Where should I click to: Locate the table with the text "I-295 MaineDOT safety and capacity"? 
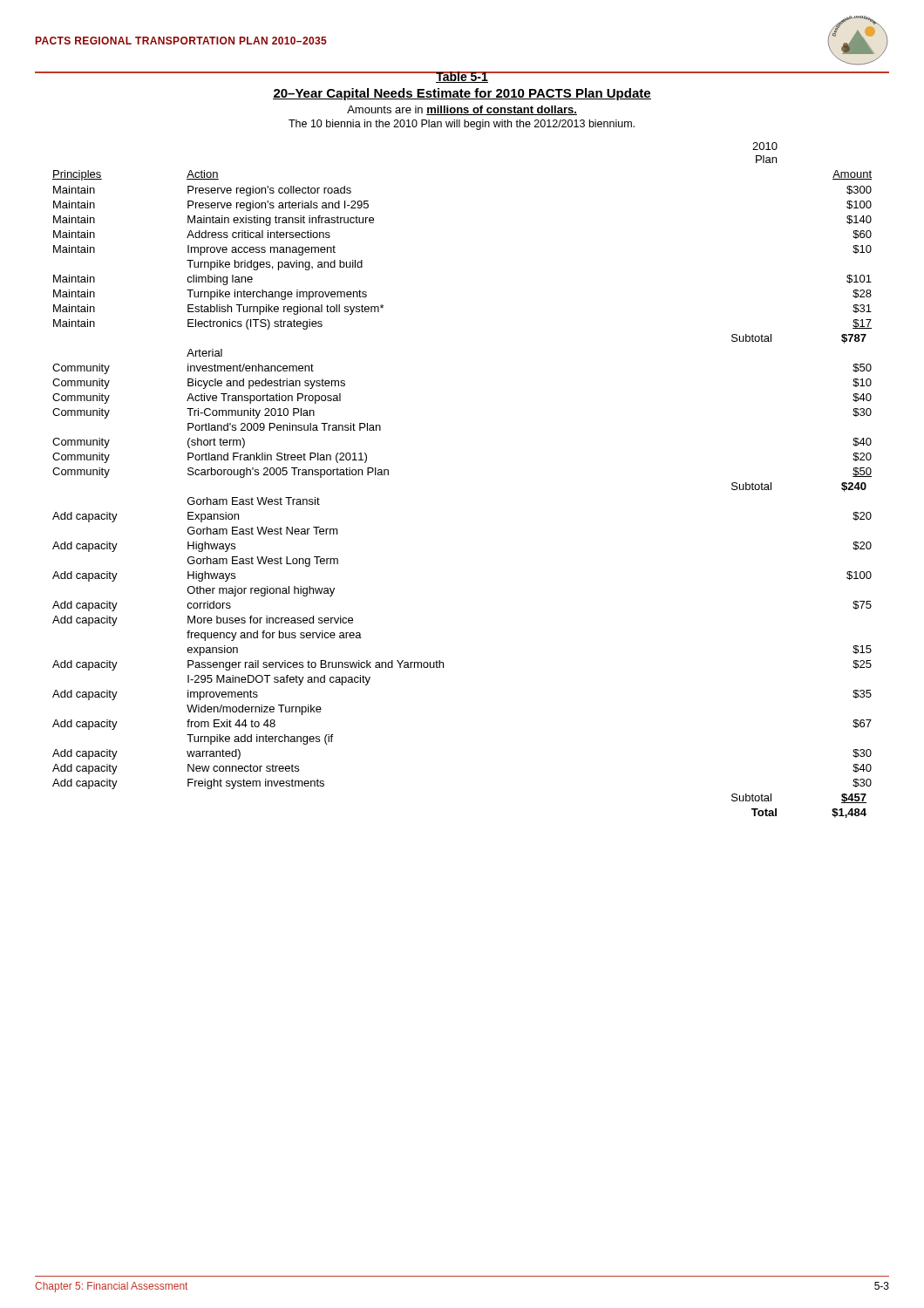tap(462, 479)
